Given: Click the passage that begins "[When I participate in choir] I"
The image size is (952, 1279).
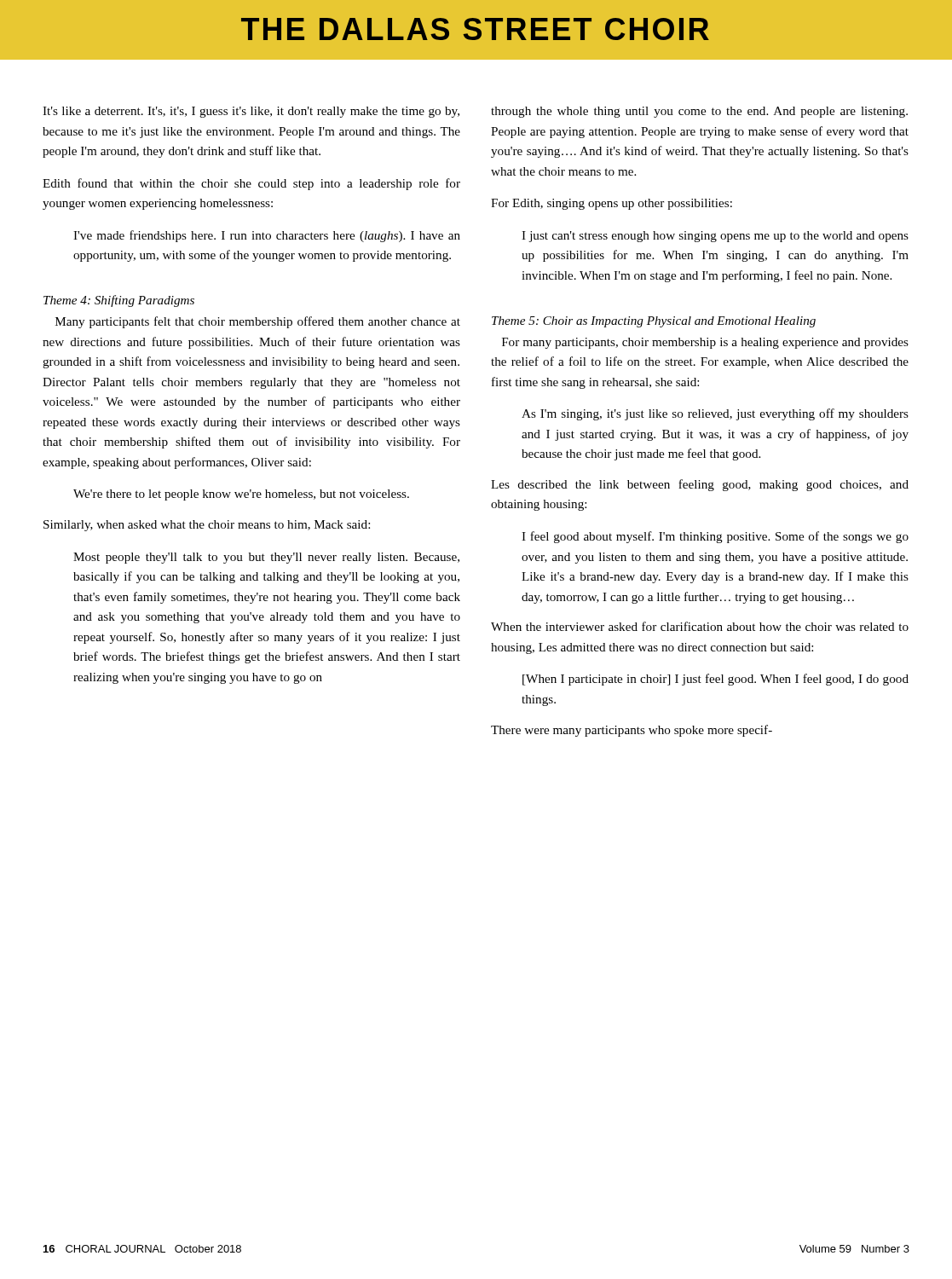Looking at the screenshot, I should click(715, 689).
